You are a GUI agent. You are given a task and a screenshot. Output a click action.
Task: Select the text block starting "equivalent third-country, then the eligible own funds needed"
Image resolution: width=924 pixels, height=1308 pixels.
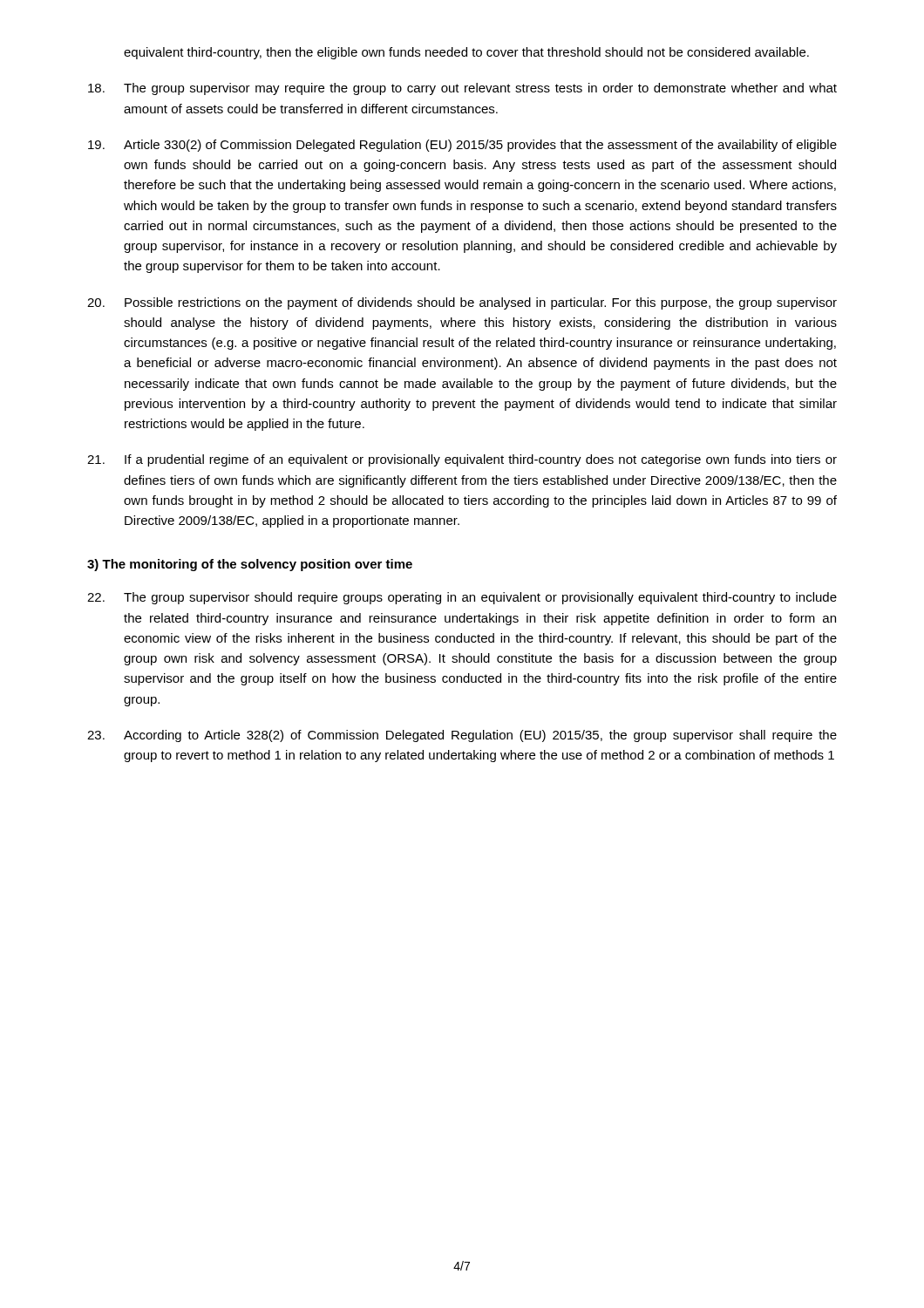pyautogui.click(x=480, y=52)
